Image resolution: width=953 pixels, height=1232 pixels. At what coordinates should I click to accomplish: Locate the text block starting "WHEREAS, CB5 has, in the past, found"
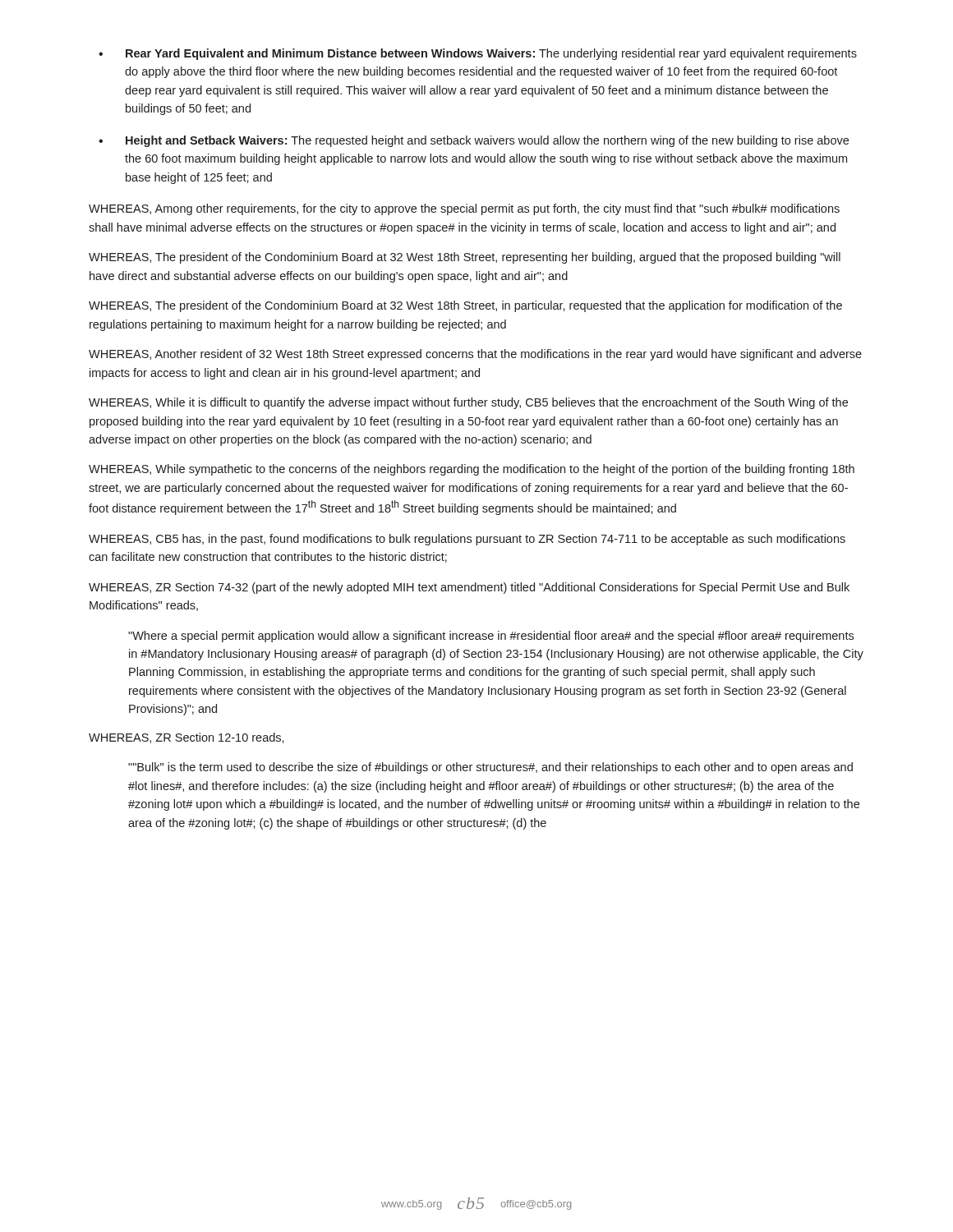(x=467, y=548)
